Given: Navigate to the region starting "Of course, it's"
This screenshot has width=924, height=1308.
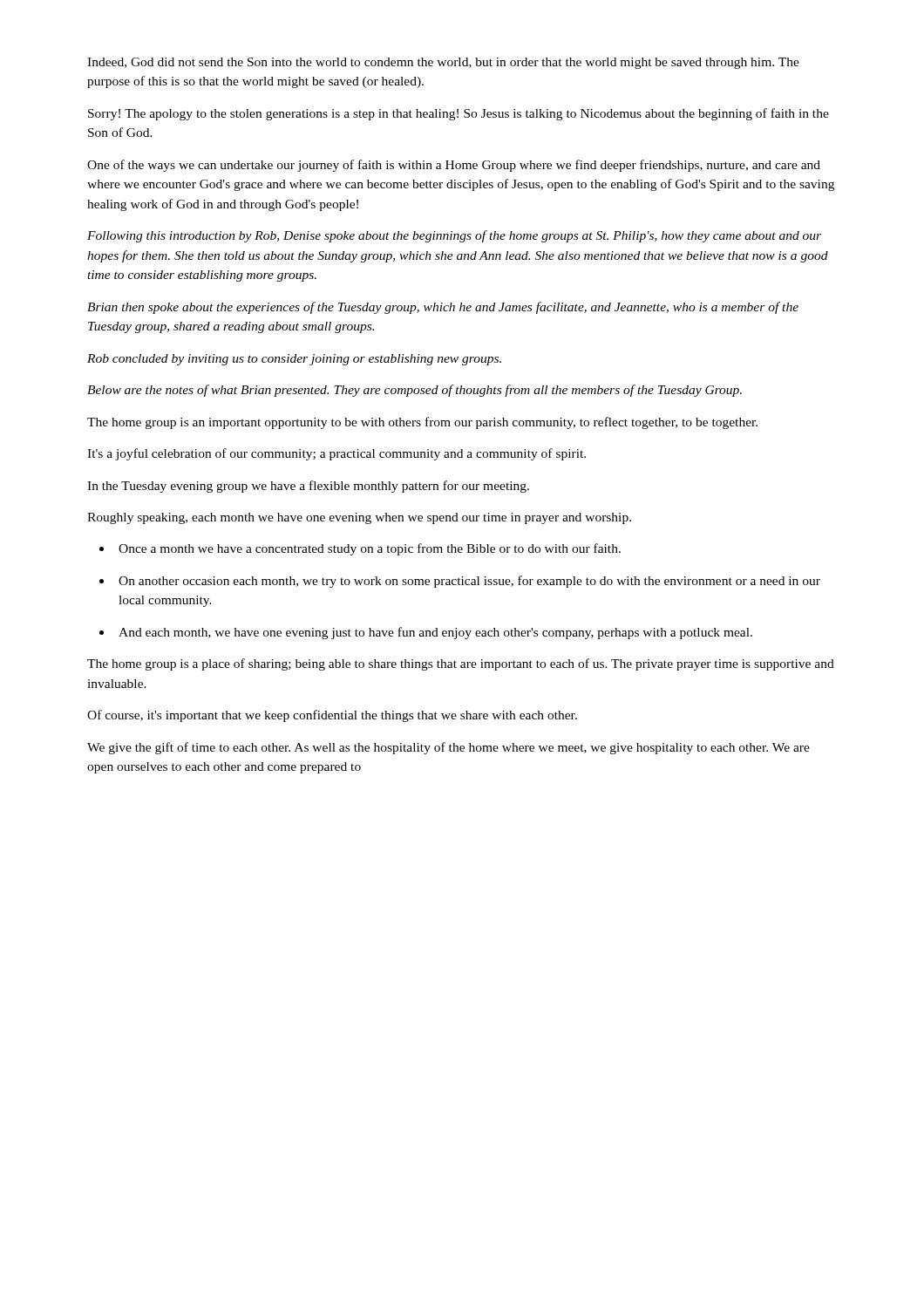Looking at the screenshot, I should point(332,715).
